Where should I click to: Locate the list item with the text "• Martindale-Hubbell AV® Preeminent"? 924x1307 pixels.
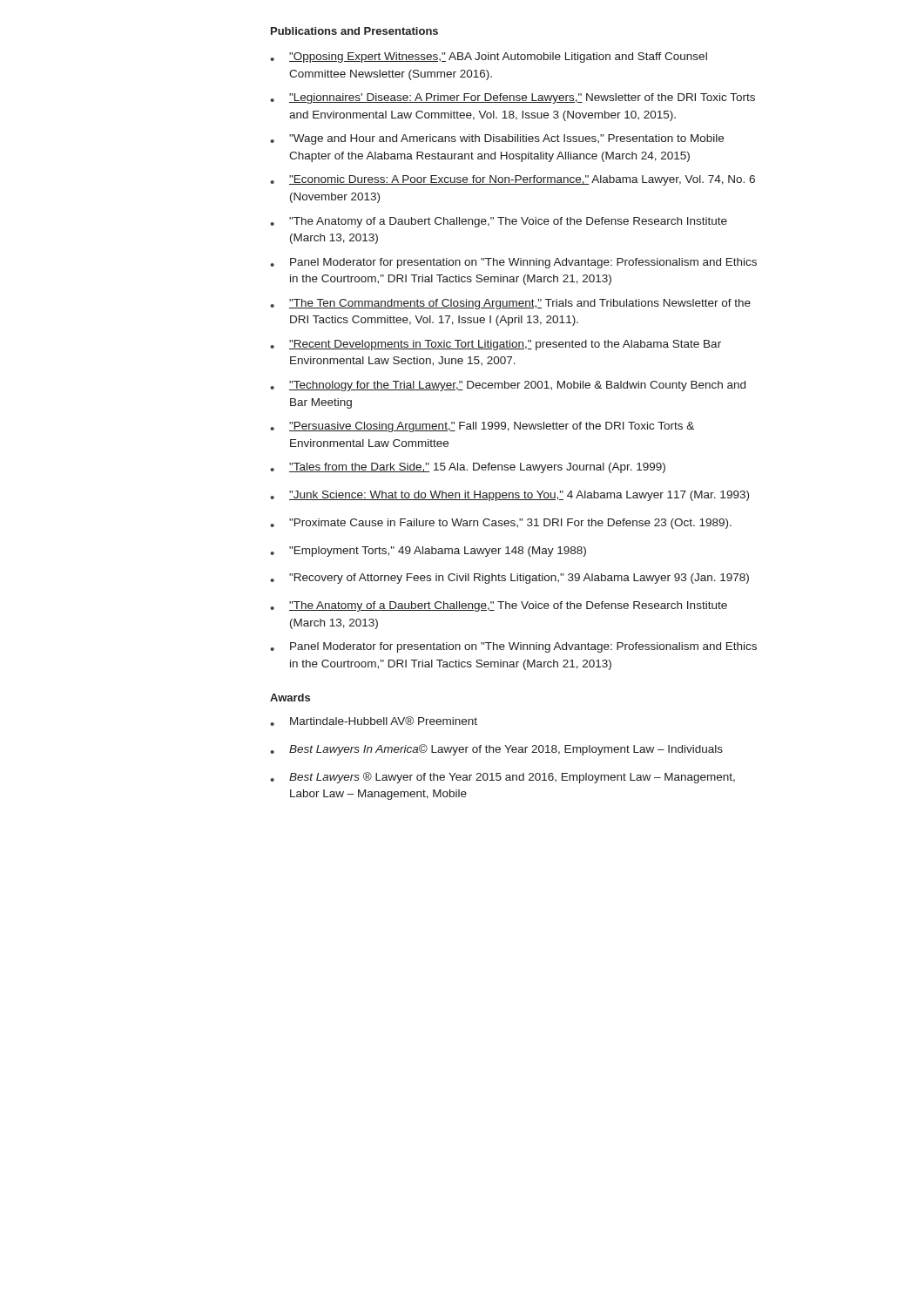point(374,721)
